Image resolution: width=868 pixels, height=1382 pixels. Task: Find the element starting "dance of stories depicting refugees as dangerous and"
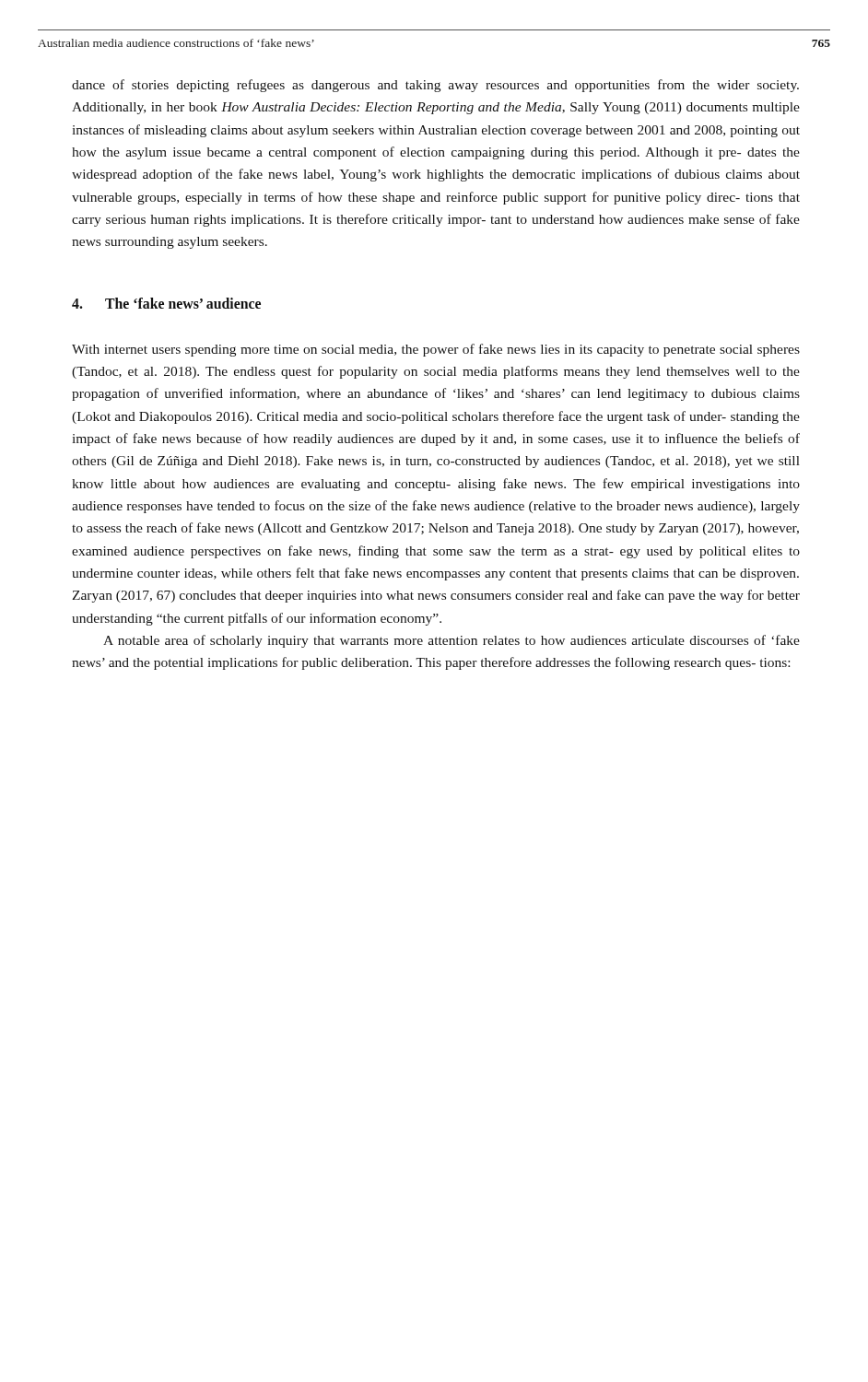point(436,163)
